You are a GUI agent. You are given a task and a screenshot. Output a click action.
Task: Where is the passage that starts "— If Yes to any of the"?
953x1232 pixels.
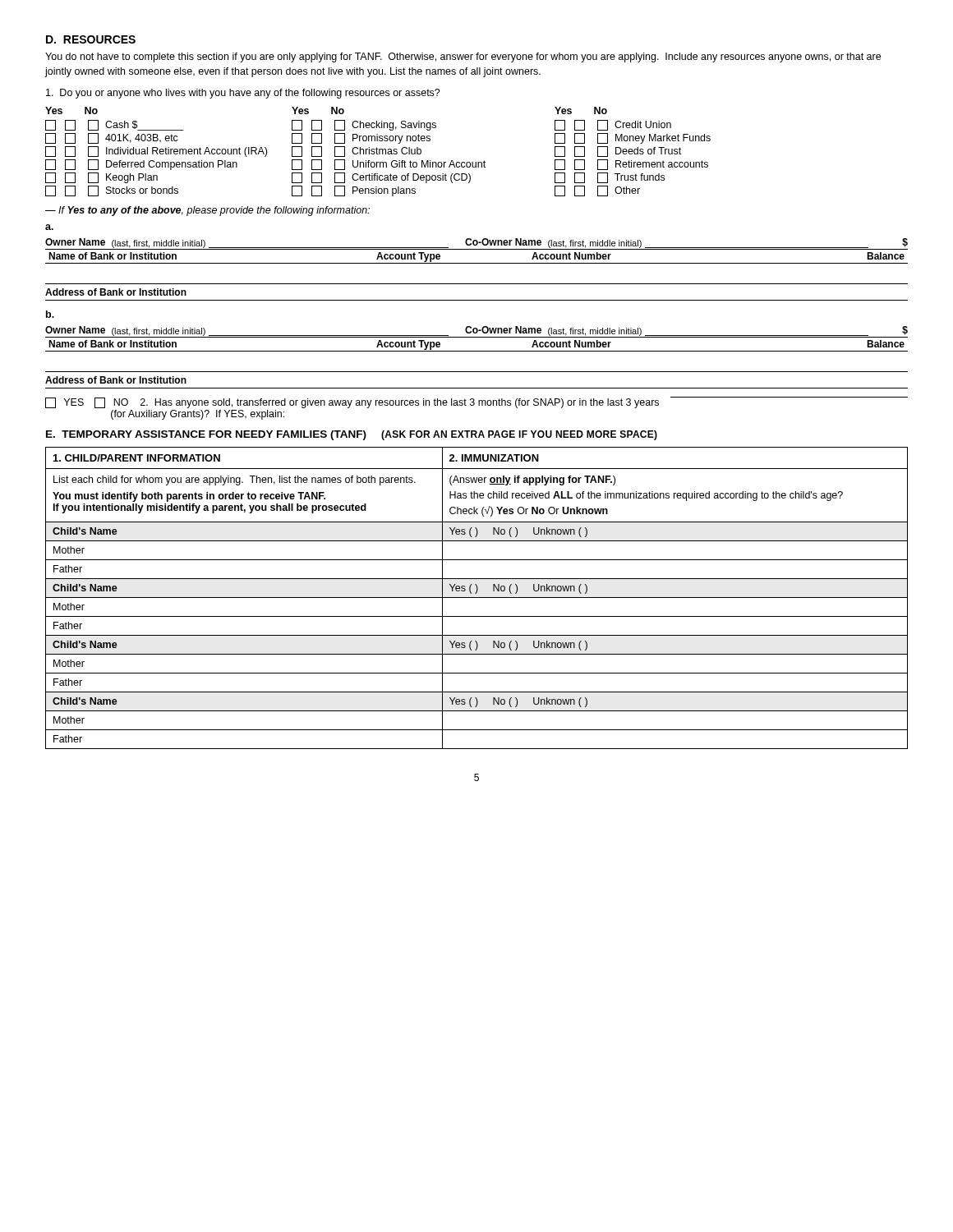click(208, 210)
